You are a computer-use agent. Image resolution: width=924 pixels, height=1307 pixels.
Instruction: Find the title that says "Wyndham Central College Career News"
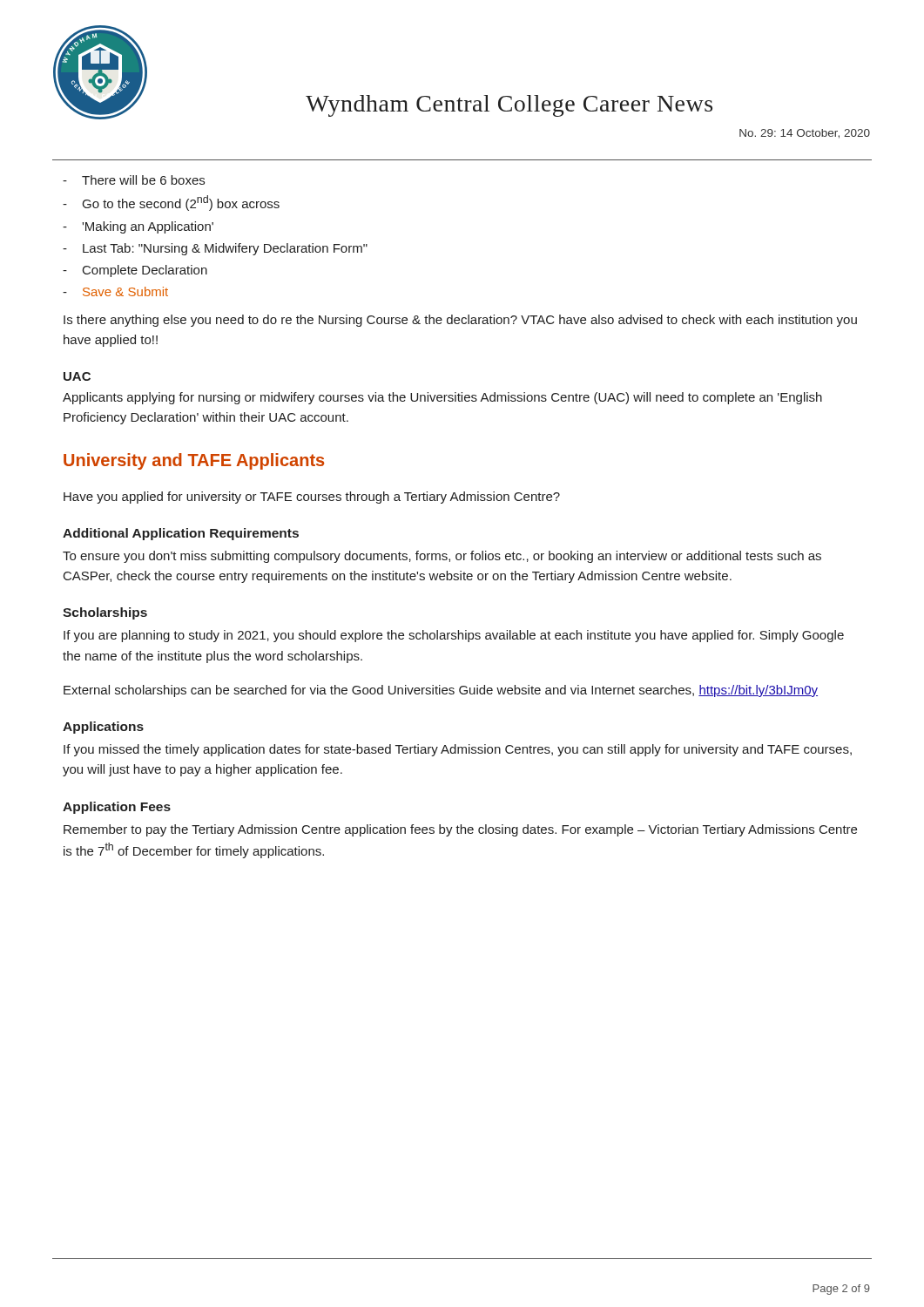pyautogui.click(x=510, y=103)
